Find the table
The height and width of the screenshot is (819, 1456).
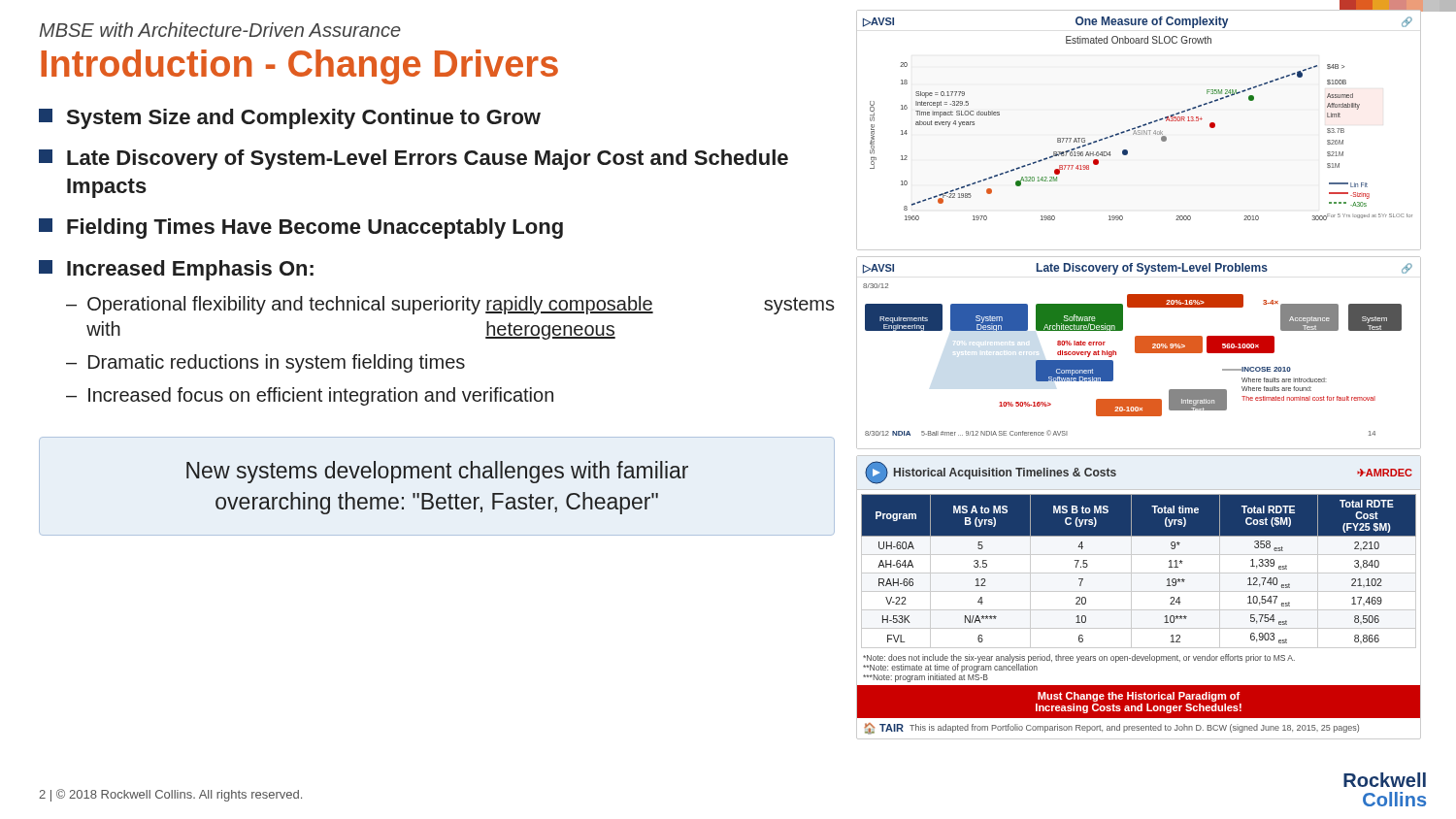1139,570
